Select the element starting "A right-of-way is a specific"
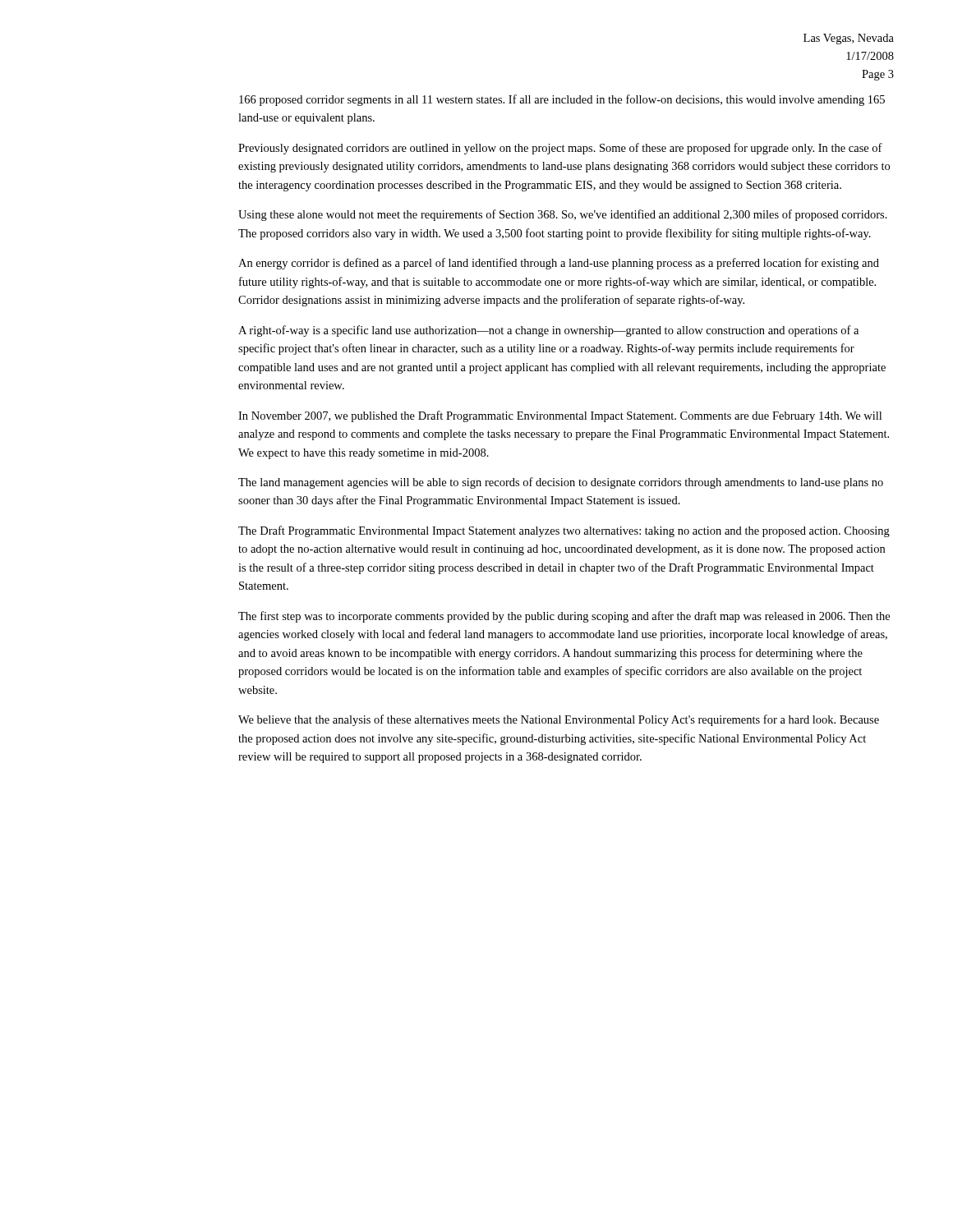The image size is (953, 1232). pyautogui.click(x=562, y=358)
